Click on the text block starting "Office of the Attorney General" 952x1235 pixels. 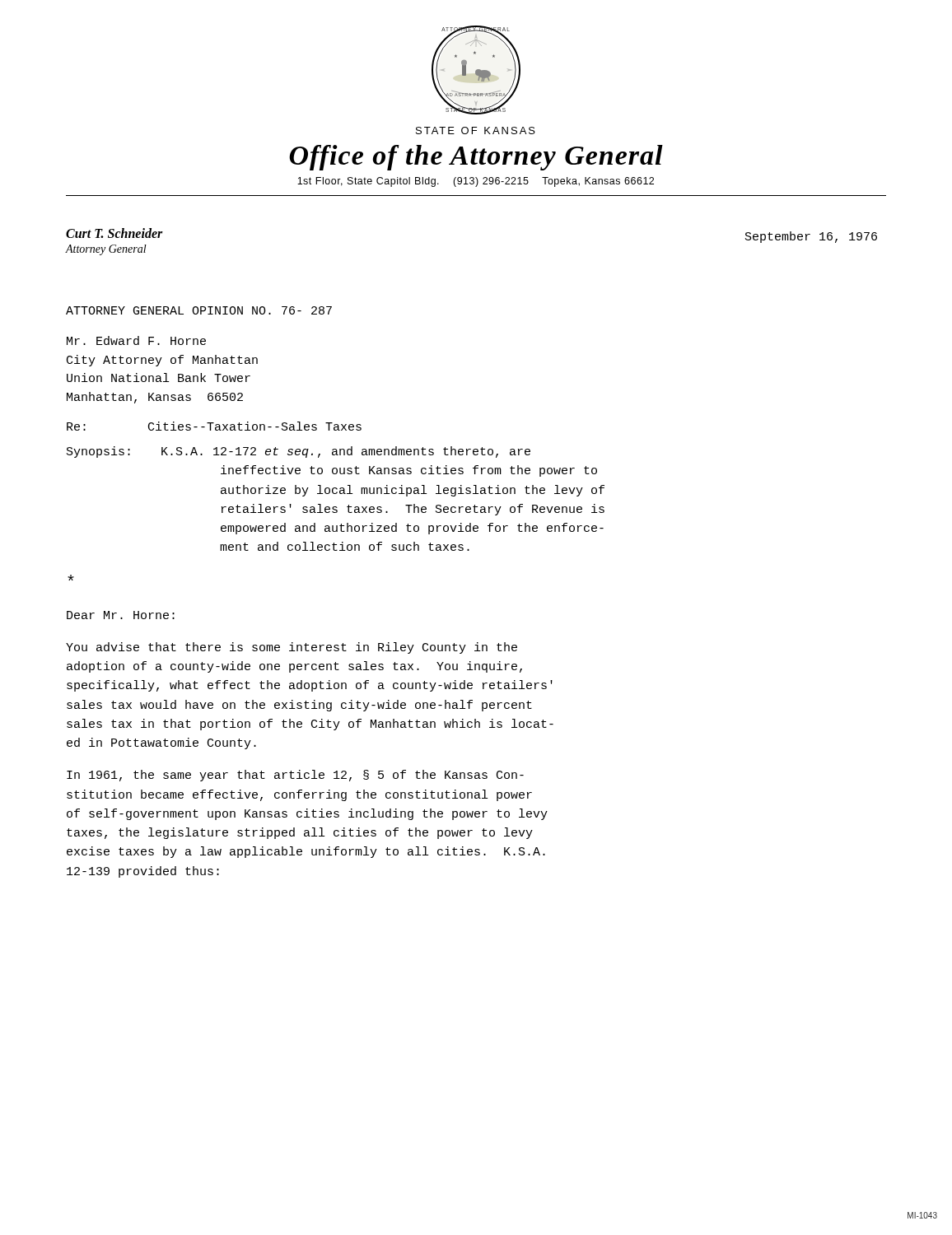pyautogui.click(x=476, y=155)
